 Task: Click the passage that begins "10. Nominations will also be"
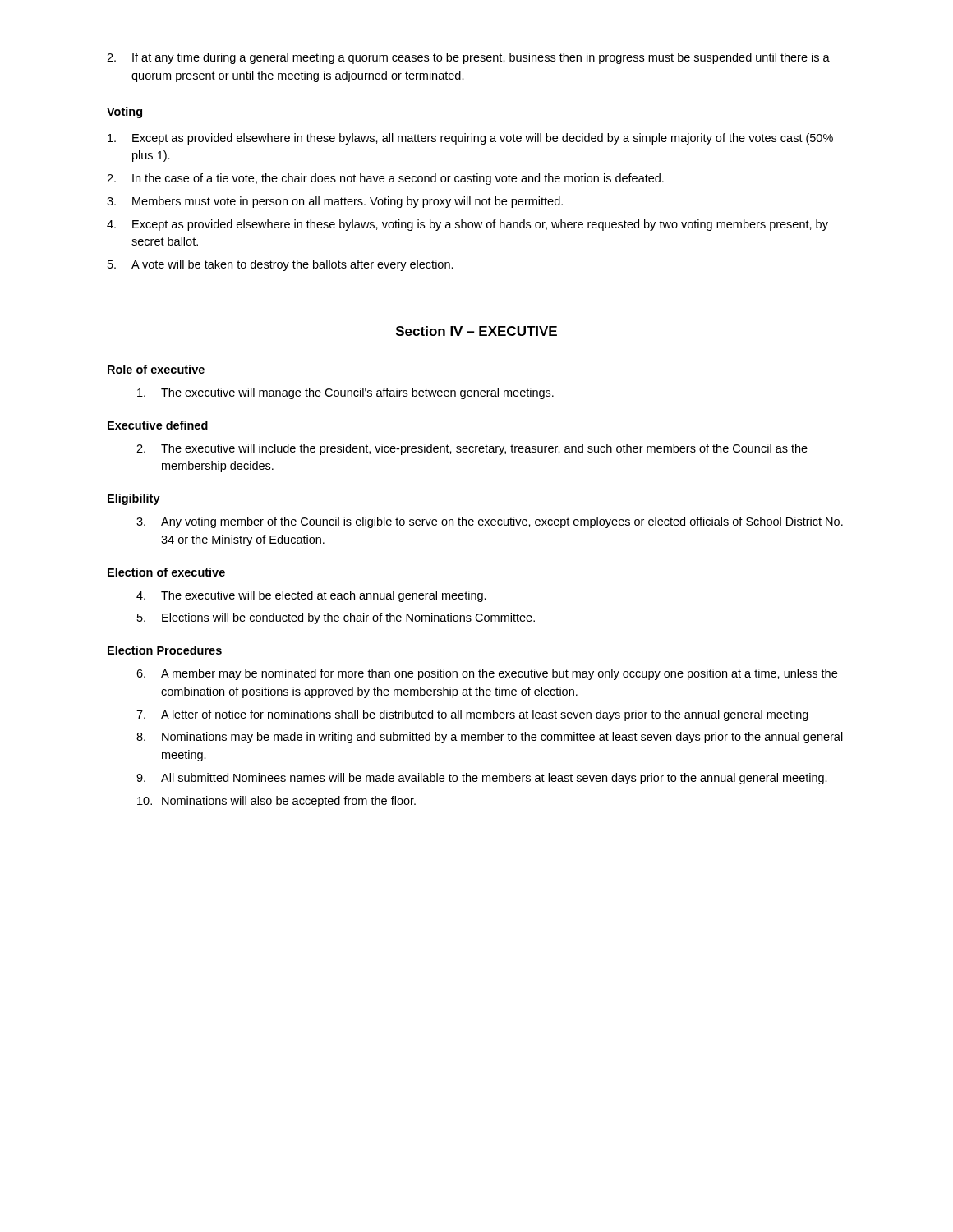[276, 802]
